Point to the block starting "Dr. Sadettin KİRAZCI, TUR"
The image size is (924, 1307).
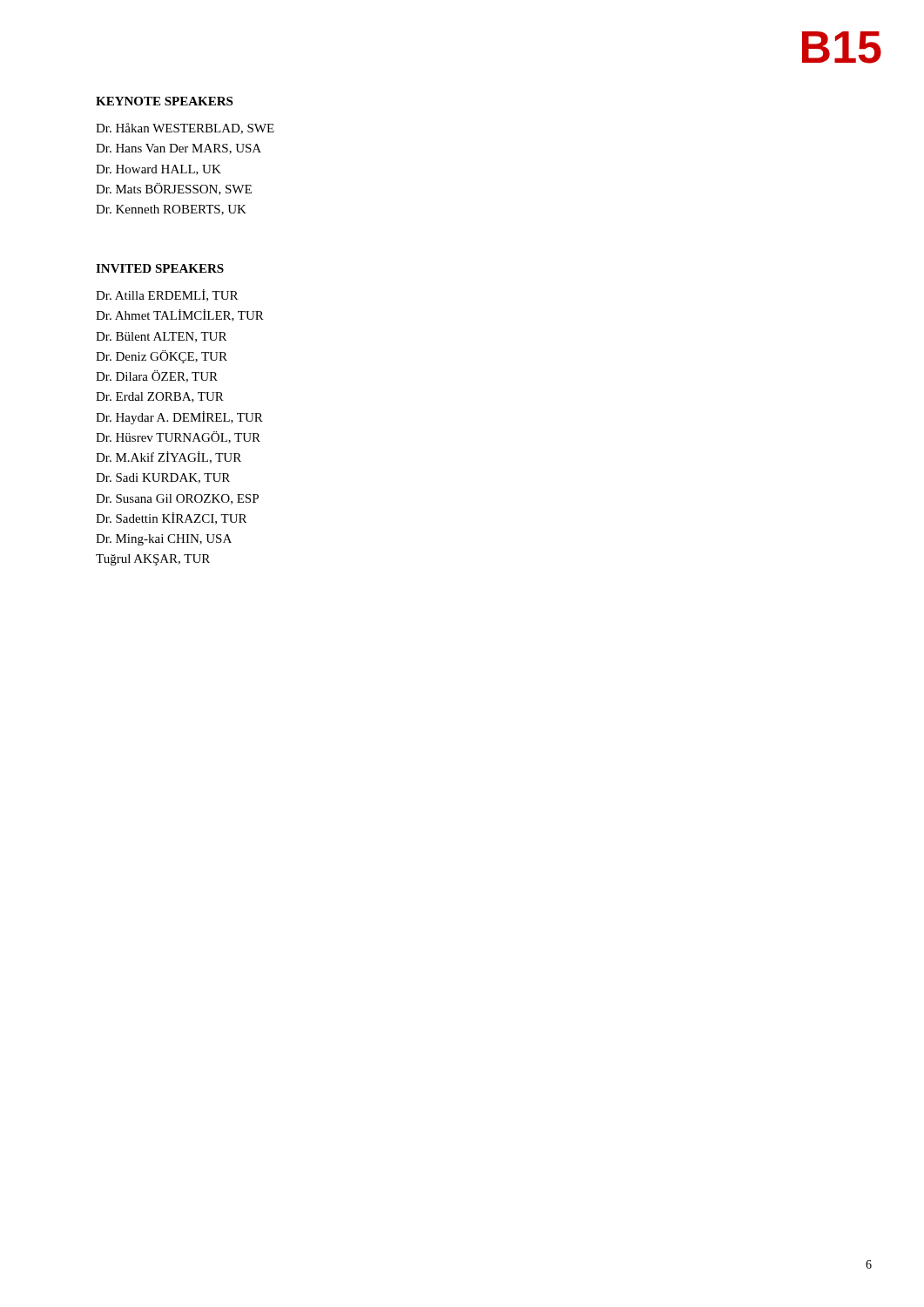click(x=171, y=518)
